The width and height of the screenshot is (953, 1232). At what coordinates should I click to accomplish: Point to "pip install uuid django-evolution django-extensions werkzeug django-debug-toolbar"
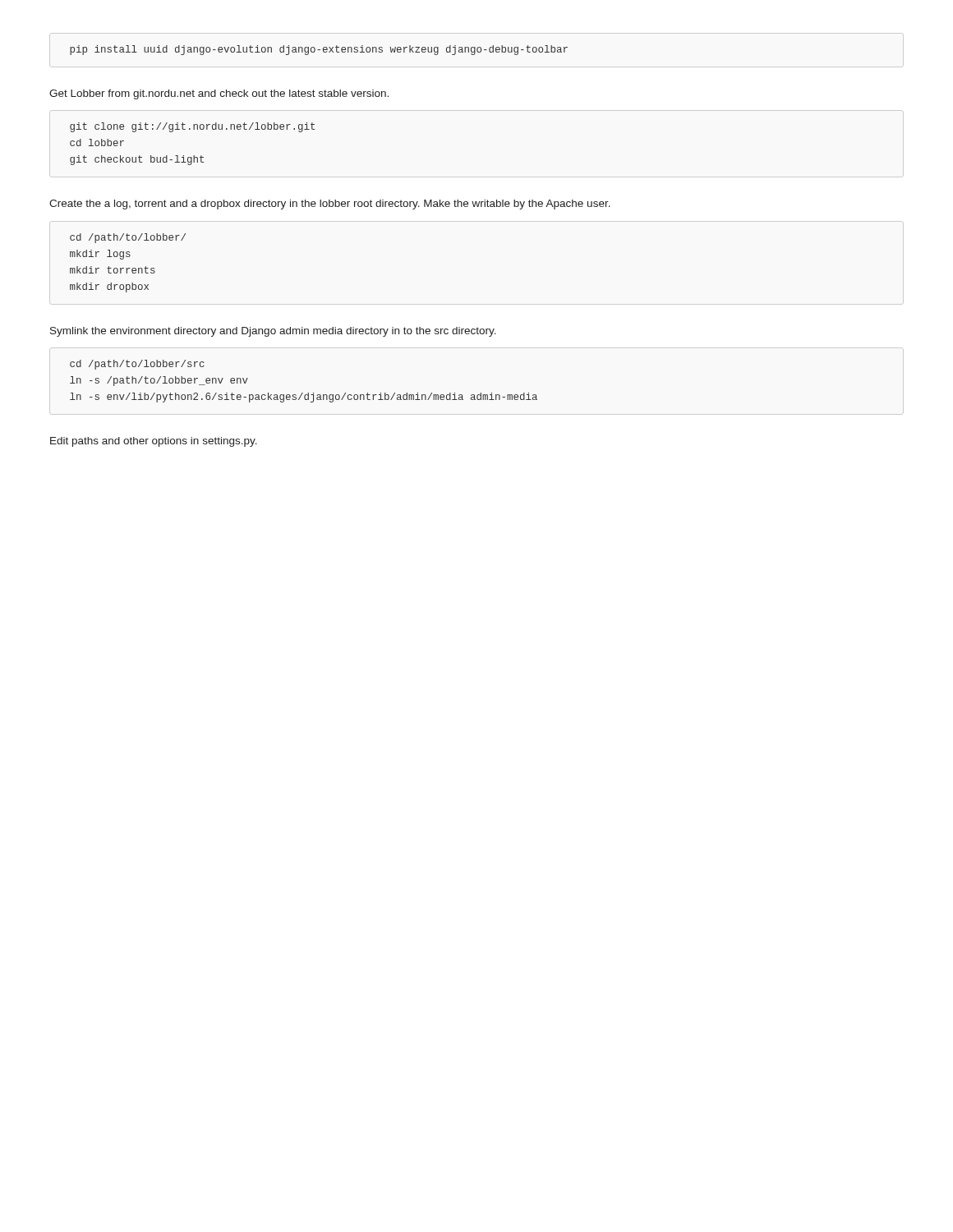[316, 50]
